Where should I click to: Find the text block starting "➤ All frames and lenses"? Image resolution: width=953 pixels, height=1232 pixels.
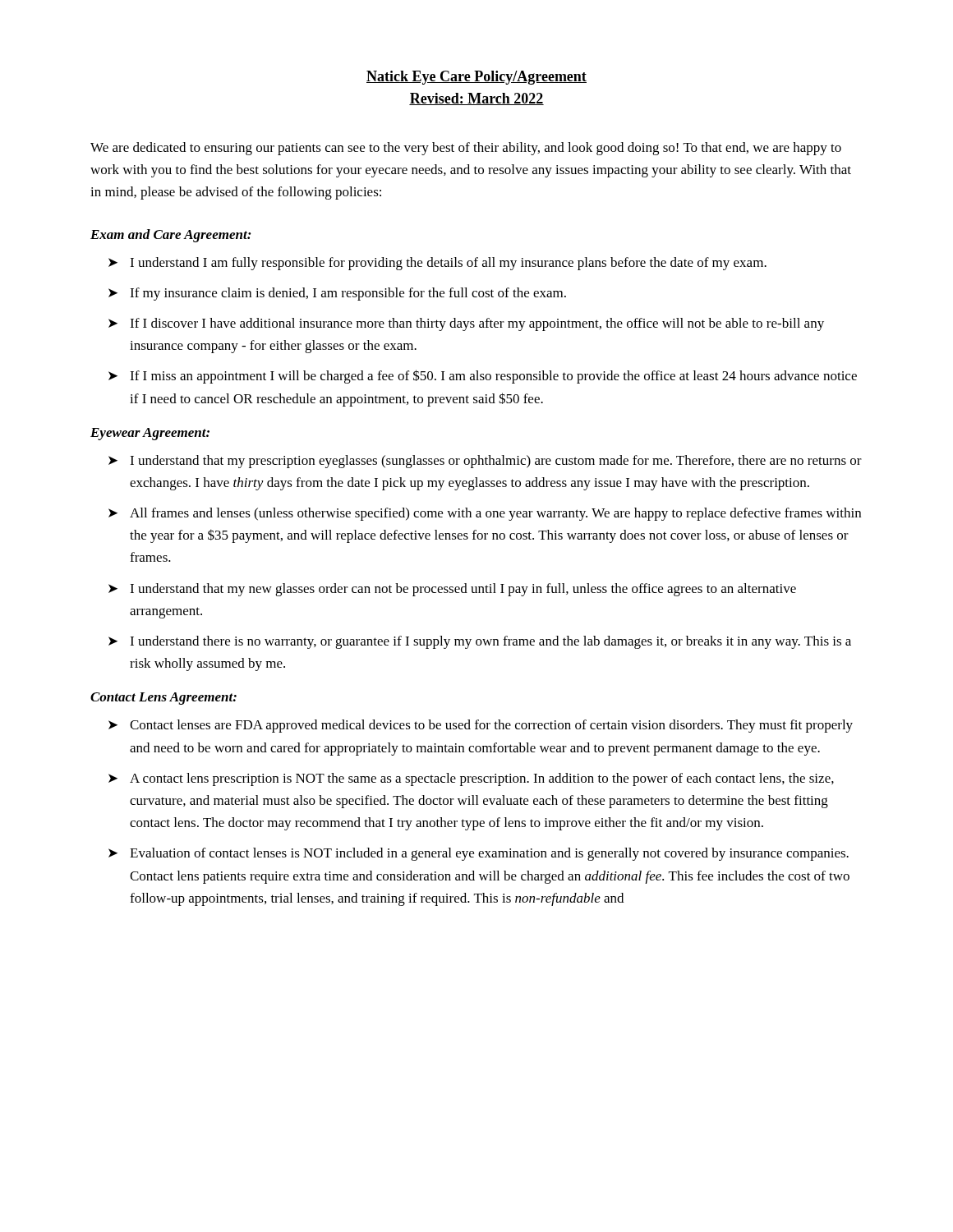[x=485, y=535]
